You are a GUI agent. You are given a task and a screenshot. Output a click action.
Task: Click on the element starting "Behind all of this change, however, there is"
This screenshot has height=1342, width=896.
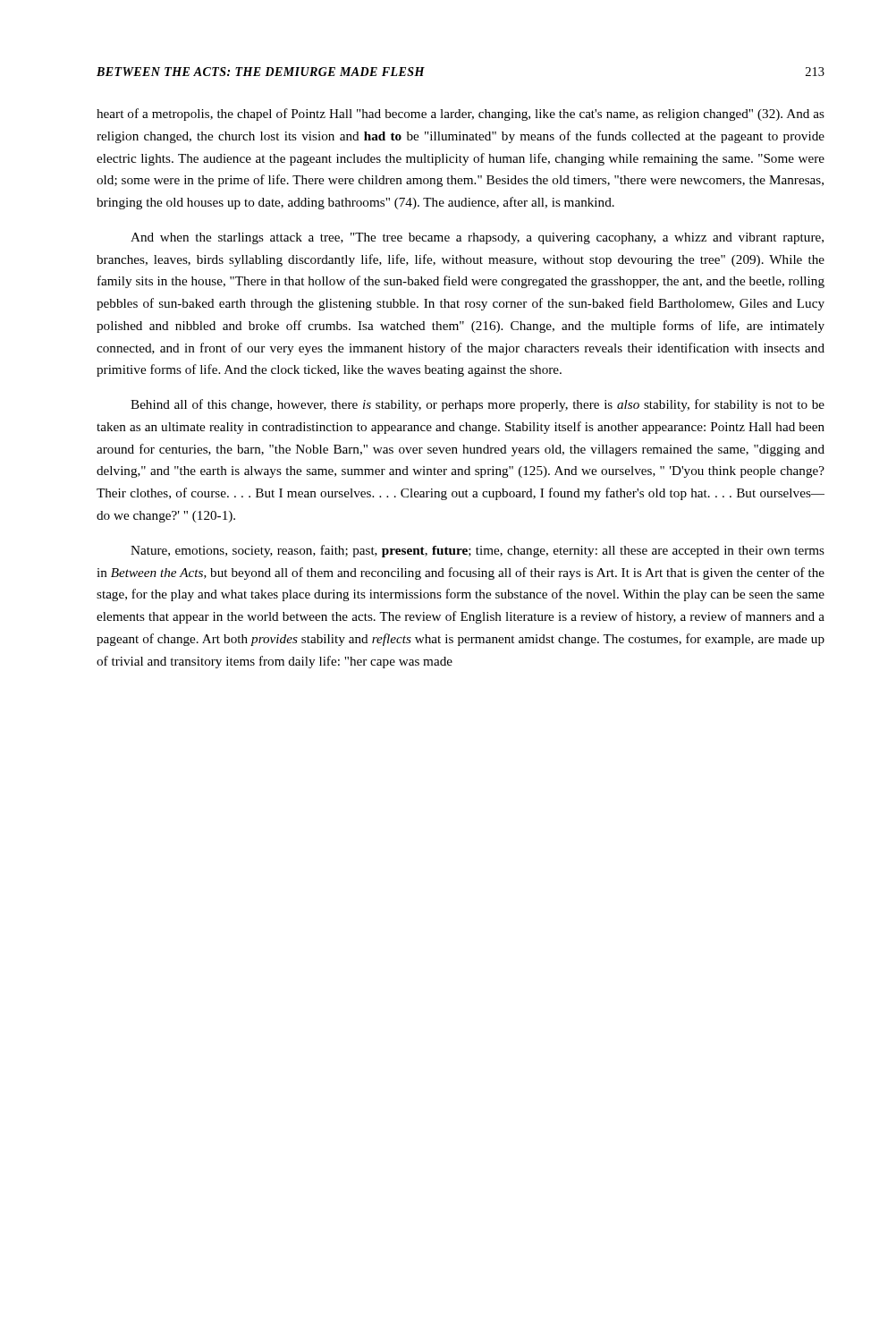(x=461, y=460)
